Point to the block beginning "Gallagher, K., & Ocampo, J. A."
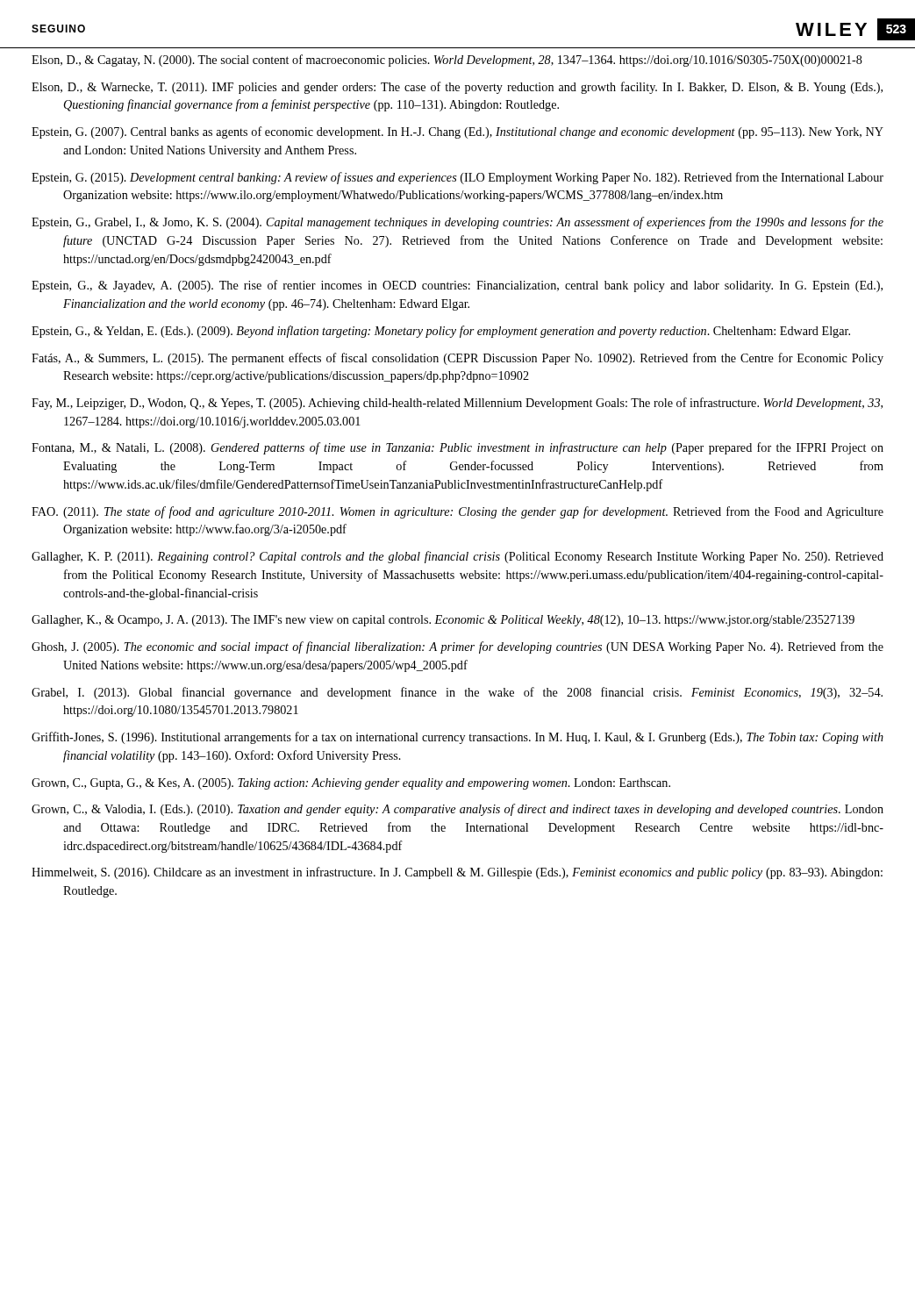915x1316 pixels. pos(443,620)
